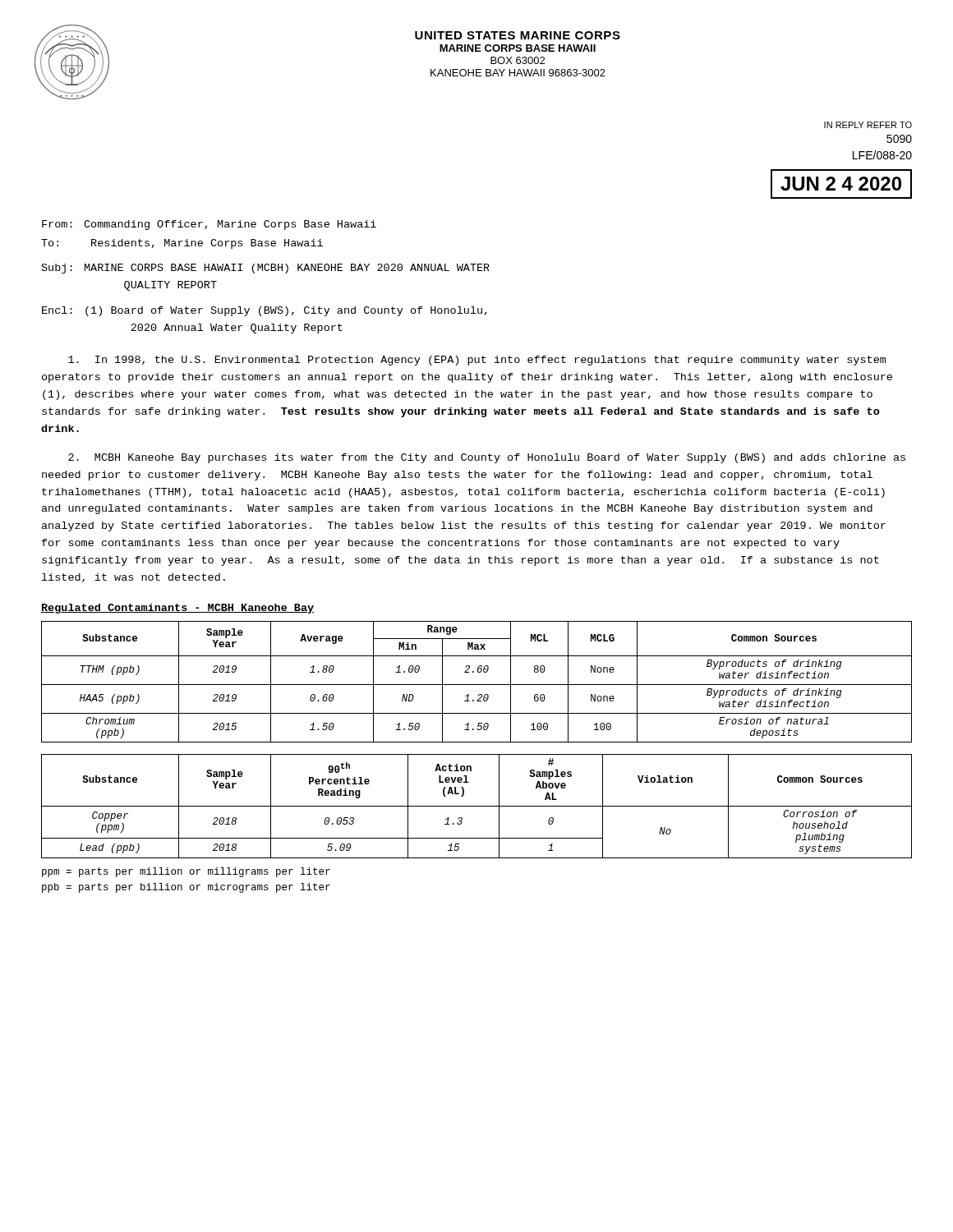Screen dimensions: 1232x953
Task: Locate the text block that says "MCBH Kaneohe Bay"
Action: (x=474, y=518)
